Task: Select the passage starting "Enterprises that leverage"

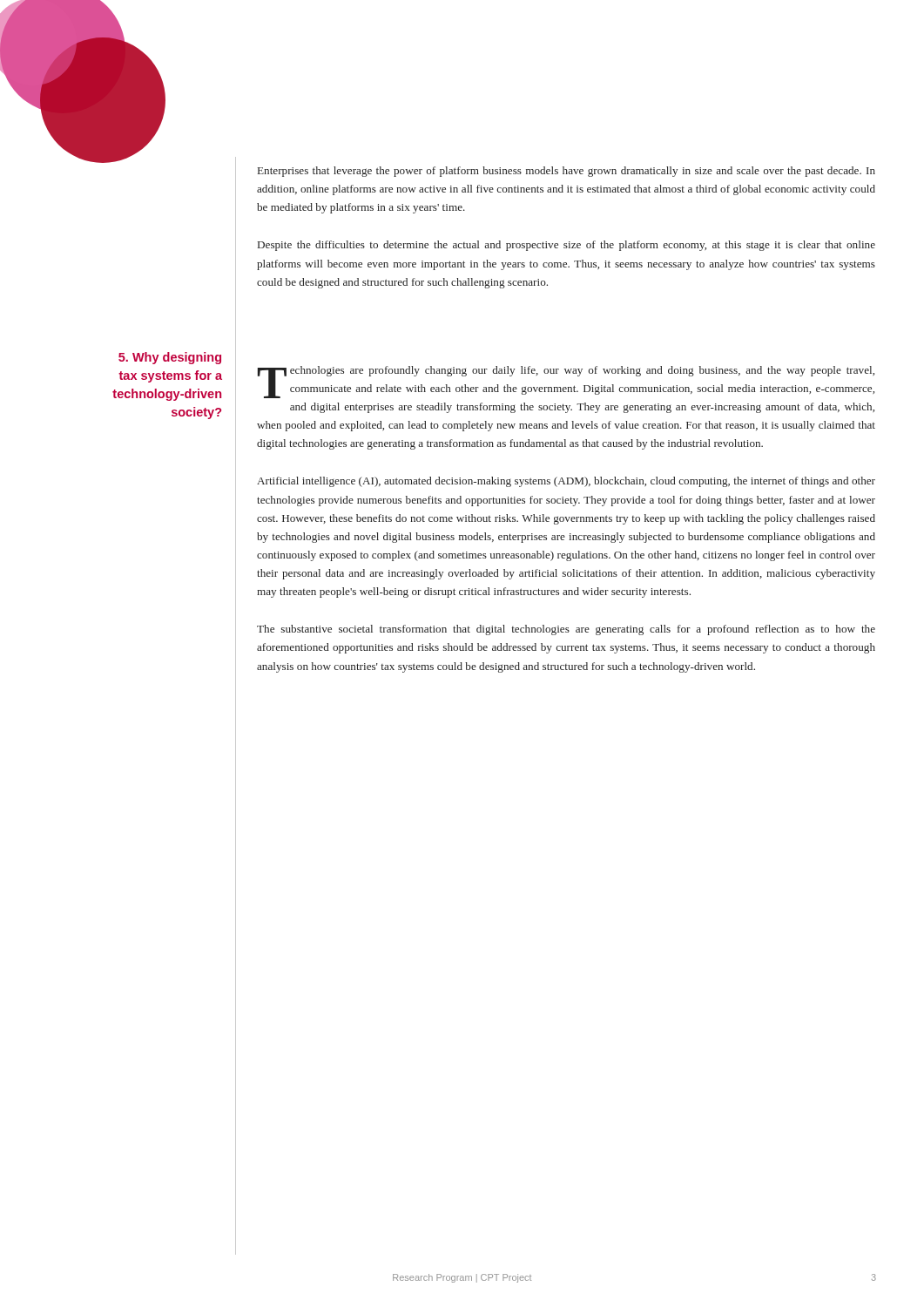Action: [x=566, y=189]
